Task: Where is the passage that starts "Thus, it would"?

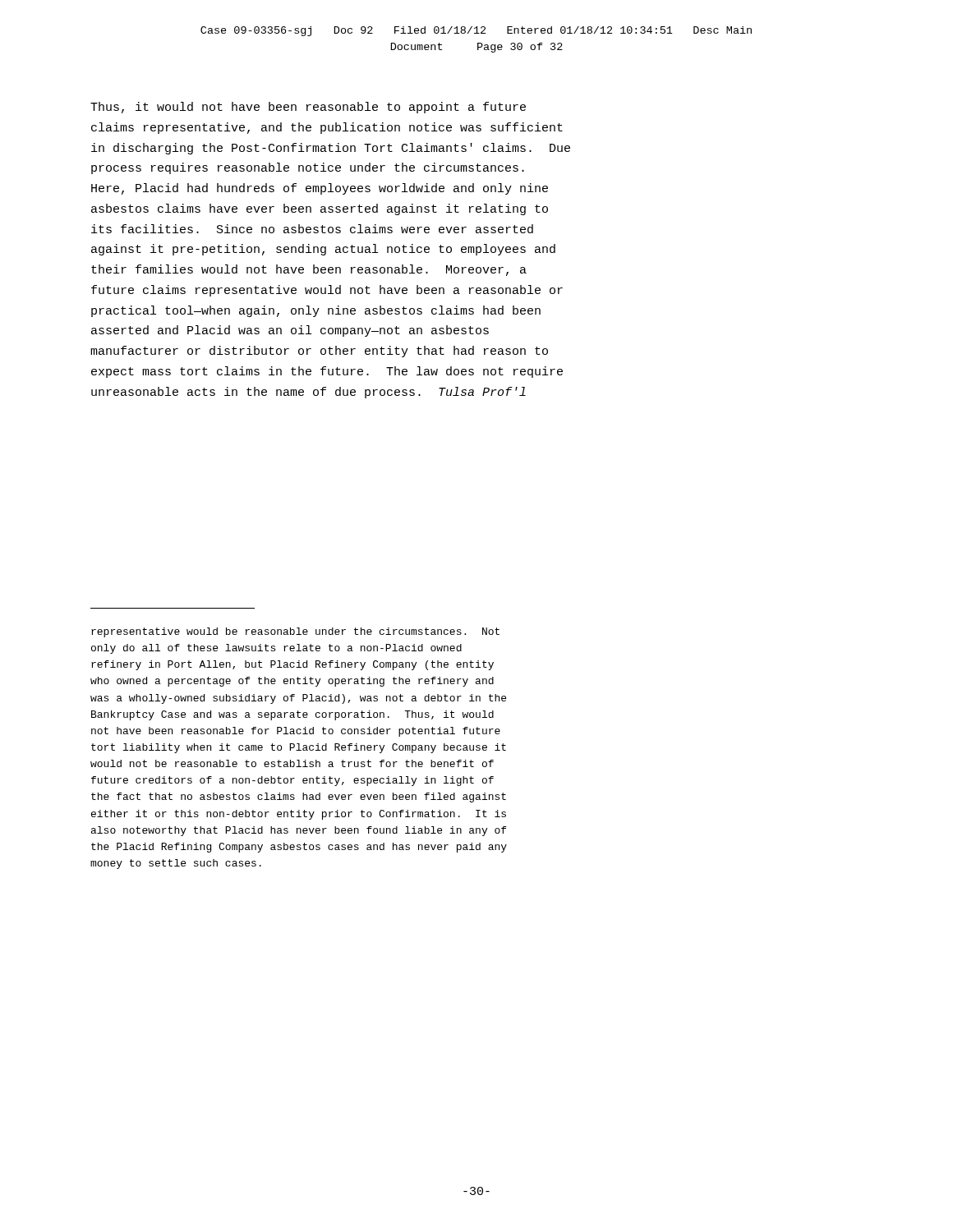Action: point(331,250)
